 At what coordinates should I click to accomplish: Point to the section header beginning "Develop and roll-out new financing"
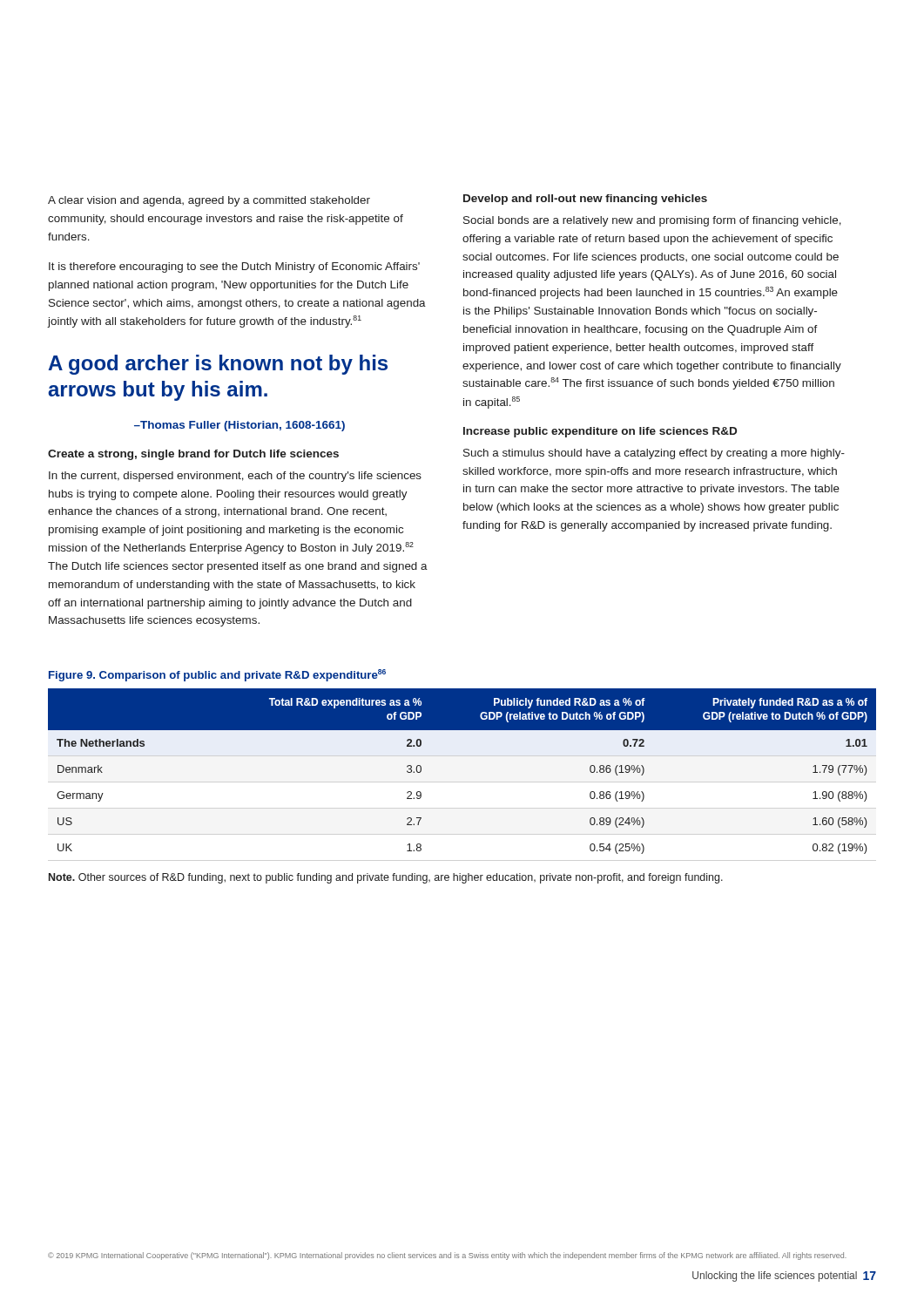585,198
